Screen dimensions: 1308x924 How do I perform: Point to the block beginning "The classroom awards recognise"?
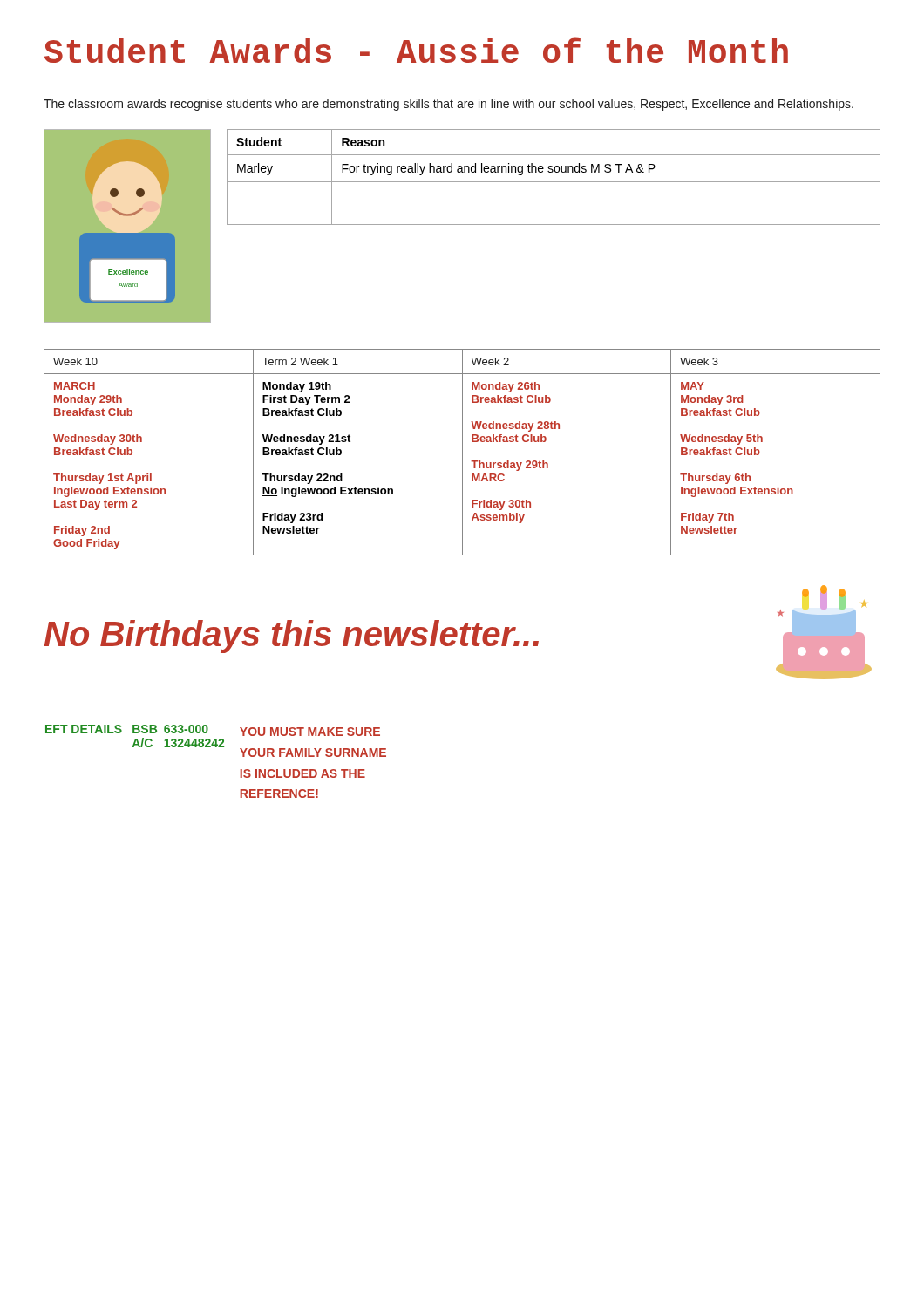[453, 104]
